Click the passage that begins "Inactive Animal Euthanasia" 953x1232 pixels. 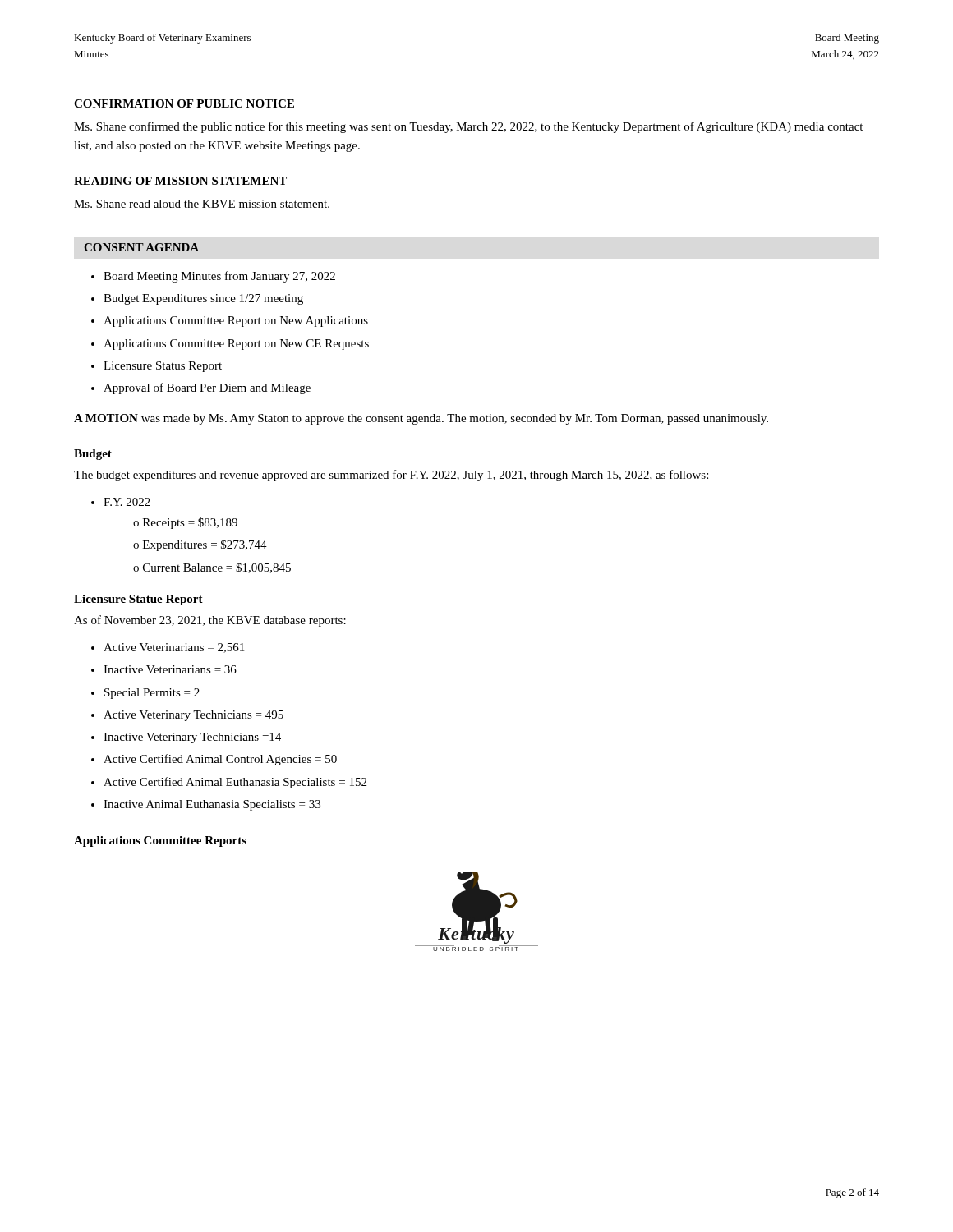[x=212, y=804]
